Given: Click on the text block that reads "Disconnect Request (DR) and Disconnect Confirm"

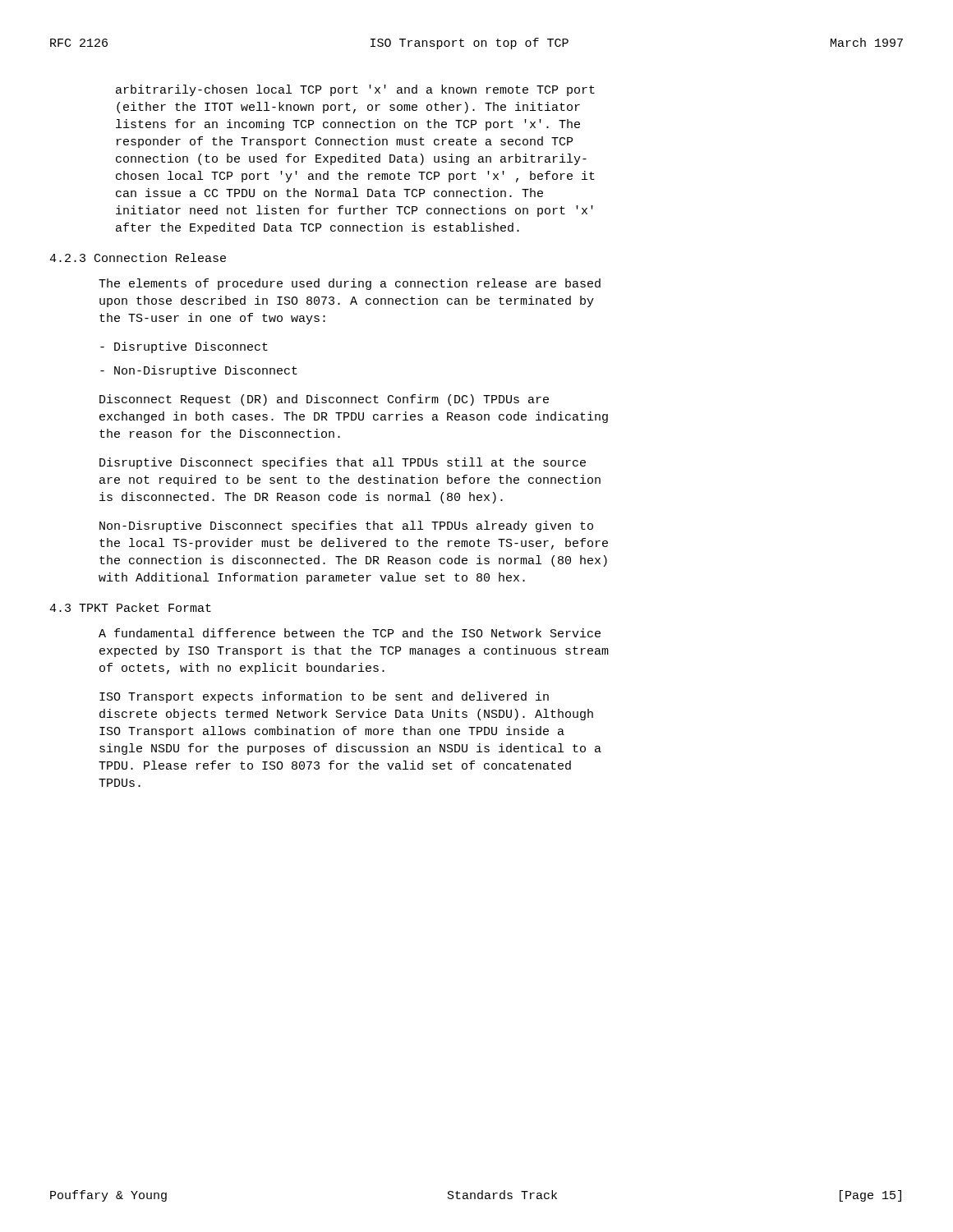Looking at the screenshot, I should click(x=354, y=418).
